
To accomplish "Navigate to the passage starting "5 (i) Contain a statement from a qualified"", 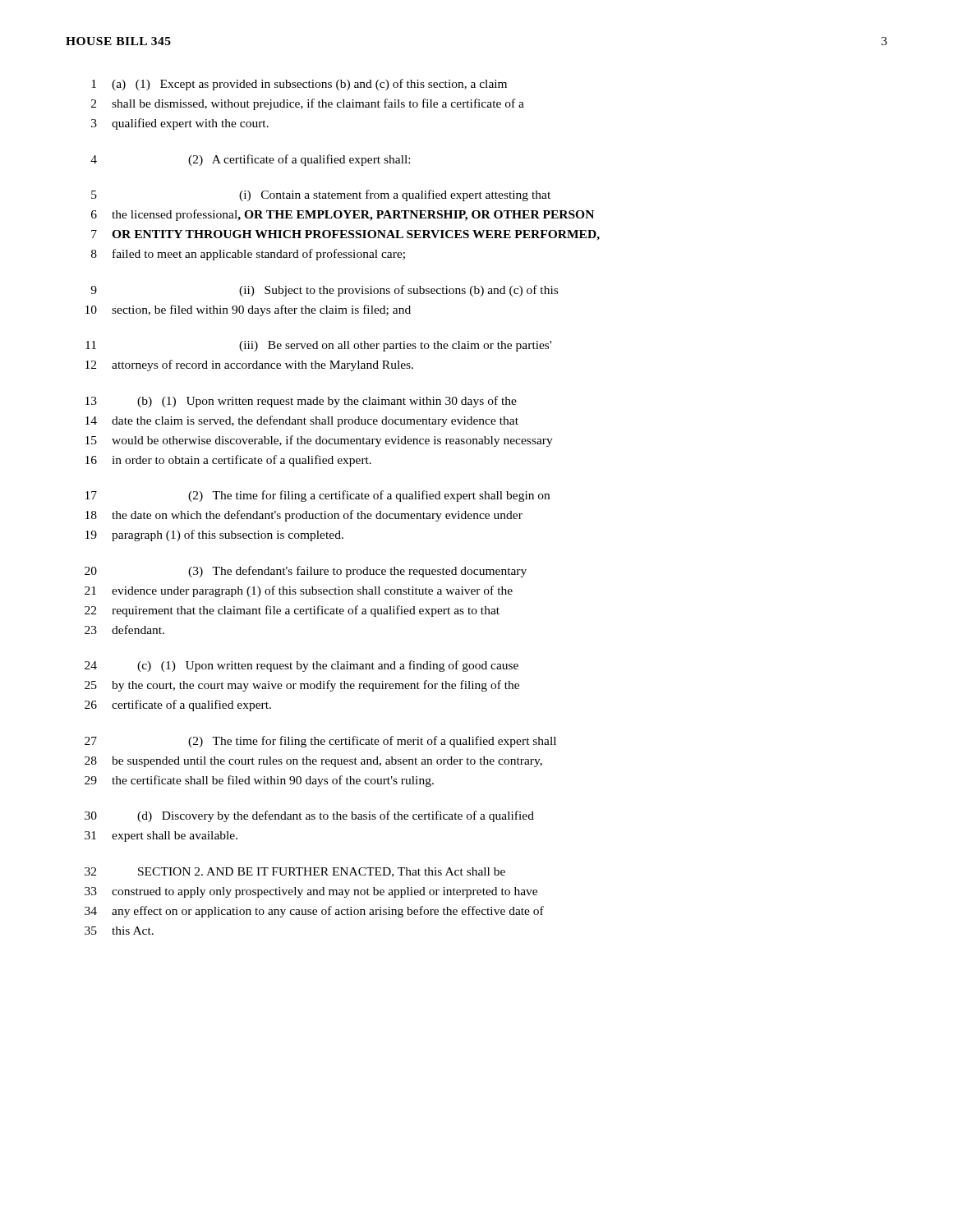I will point(476,224).
